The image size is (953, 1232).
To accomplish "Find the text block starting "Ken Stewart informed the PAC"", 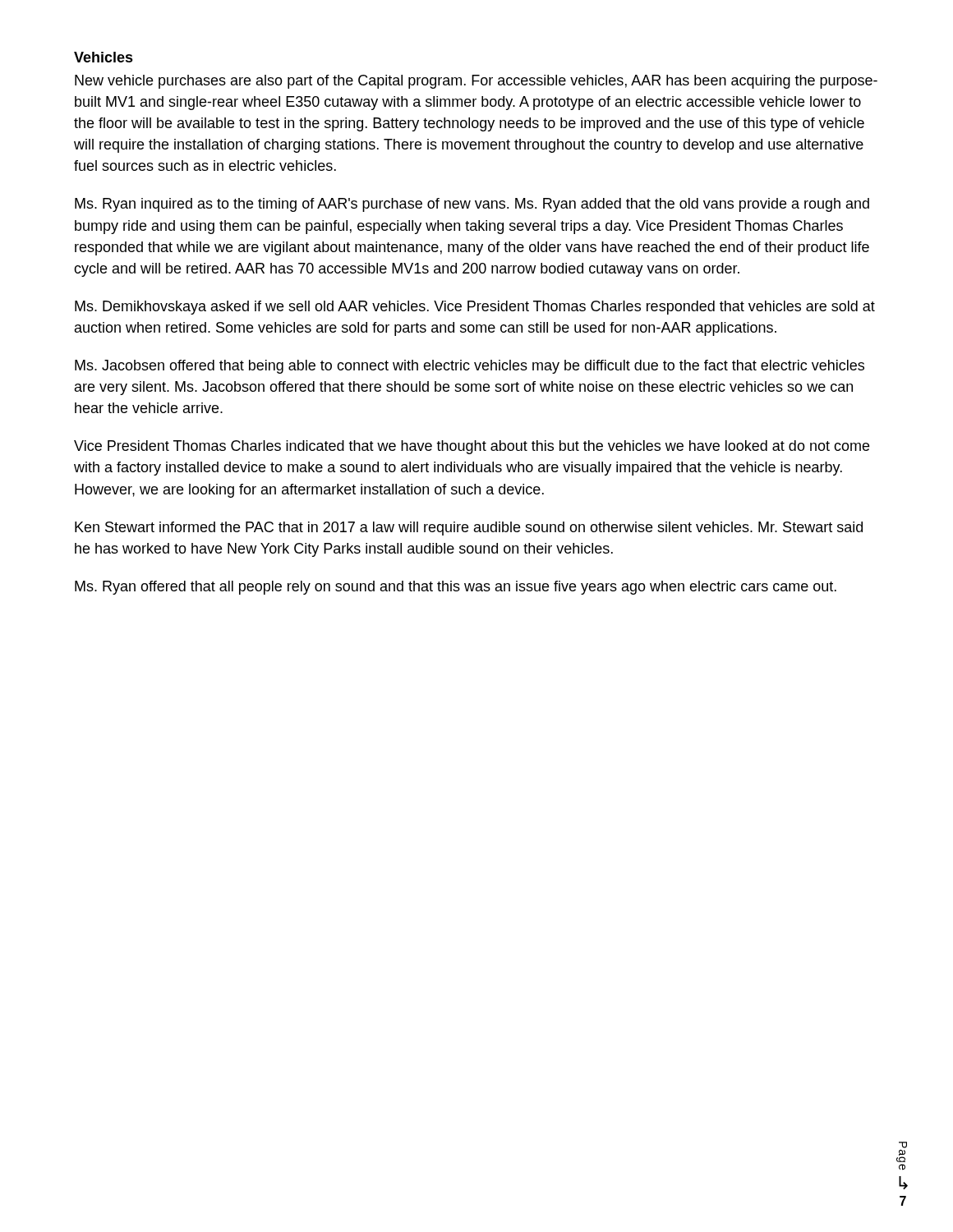I will coord(469,538).
